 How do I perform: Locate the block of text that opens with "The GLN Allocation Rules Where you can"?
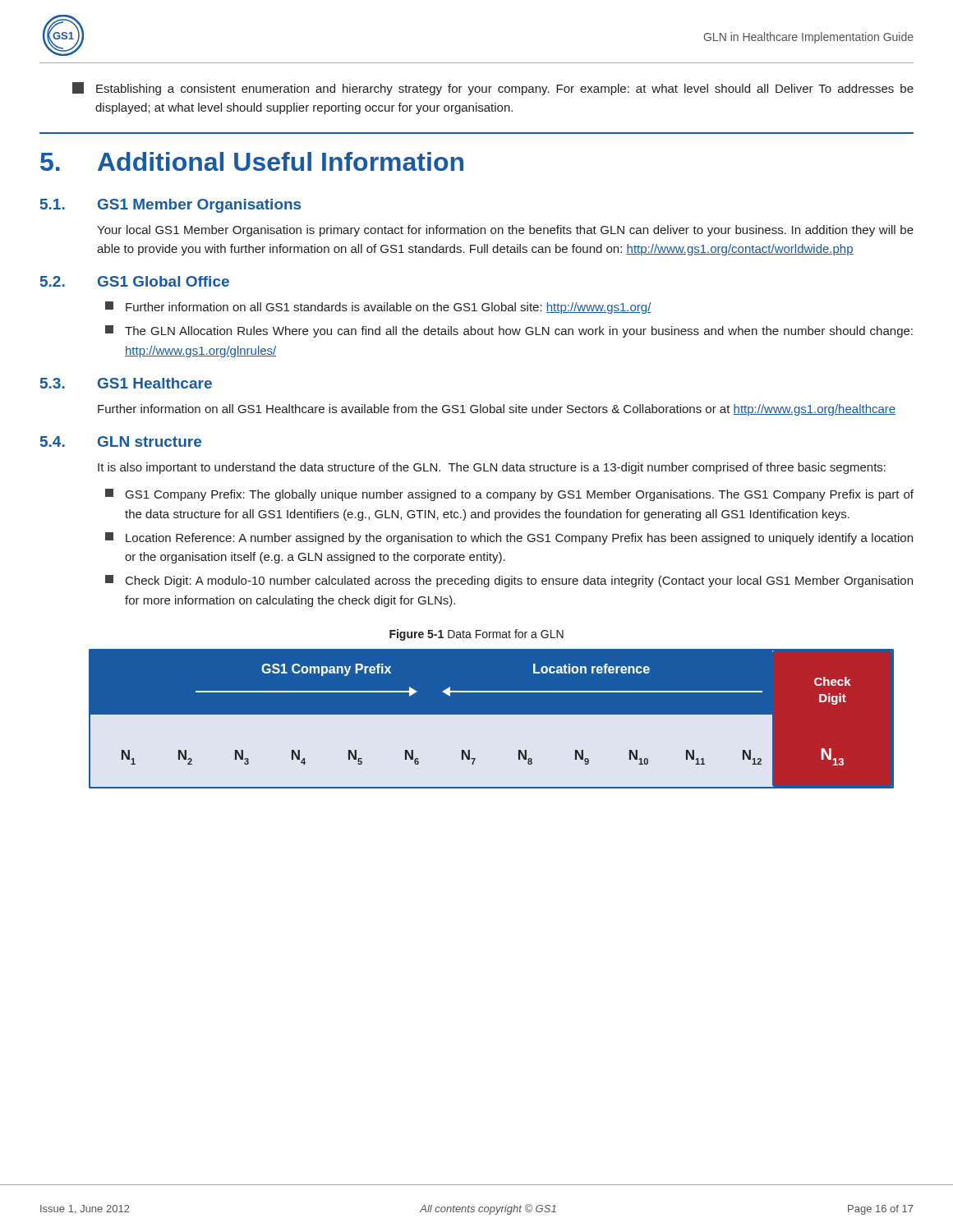[x=509, y=340]
